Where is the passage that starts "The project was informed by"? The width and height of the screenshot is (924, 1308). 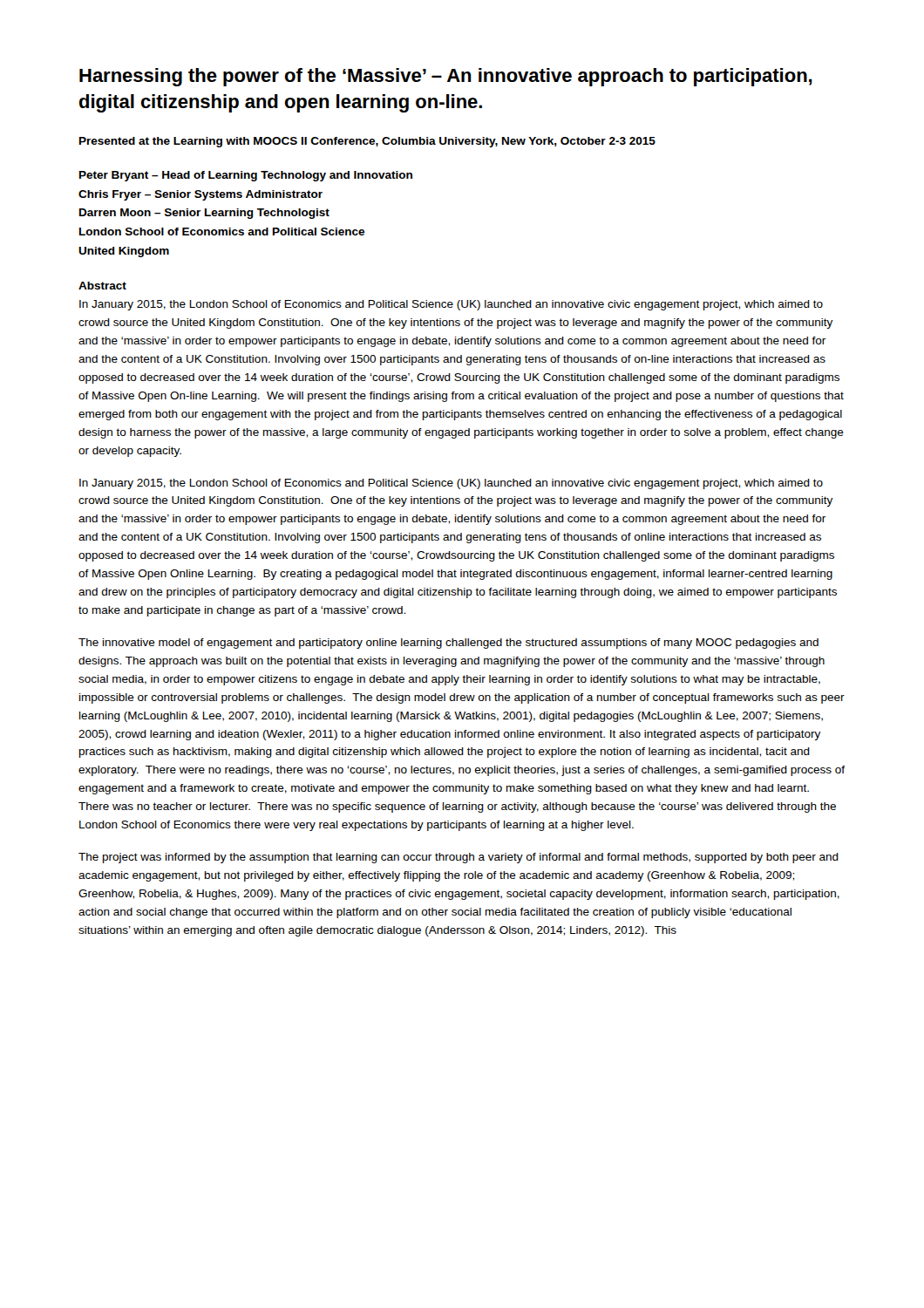(x=459, y=893)
